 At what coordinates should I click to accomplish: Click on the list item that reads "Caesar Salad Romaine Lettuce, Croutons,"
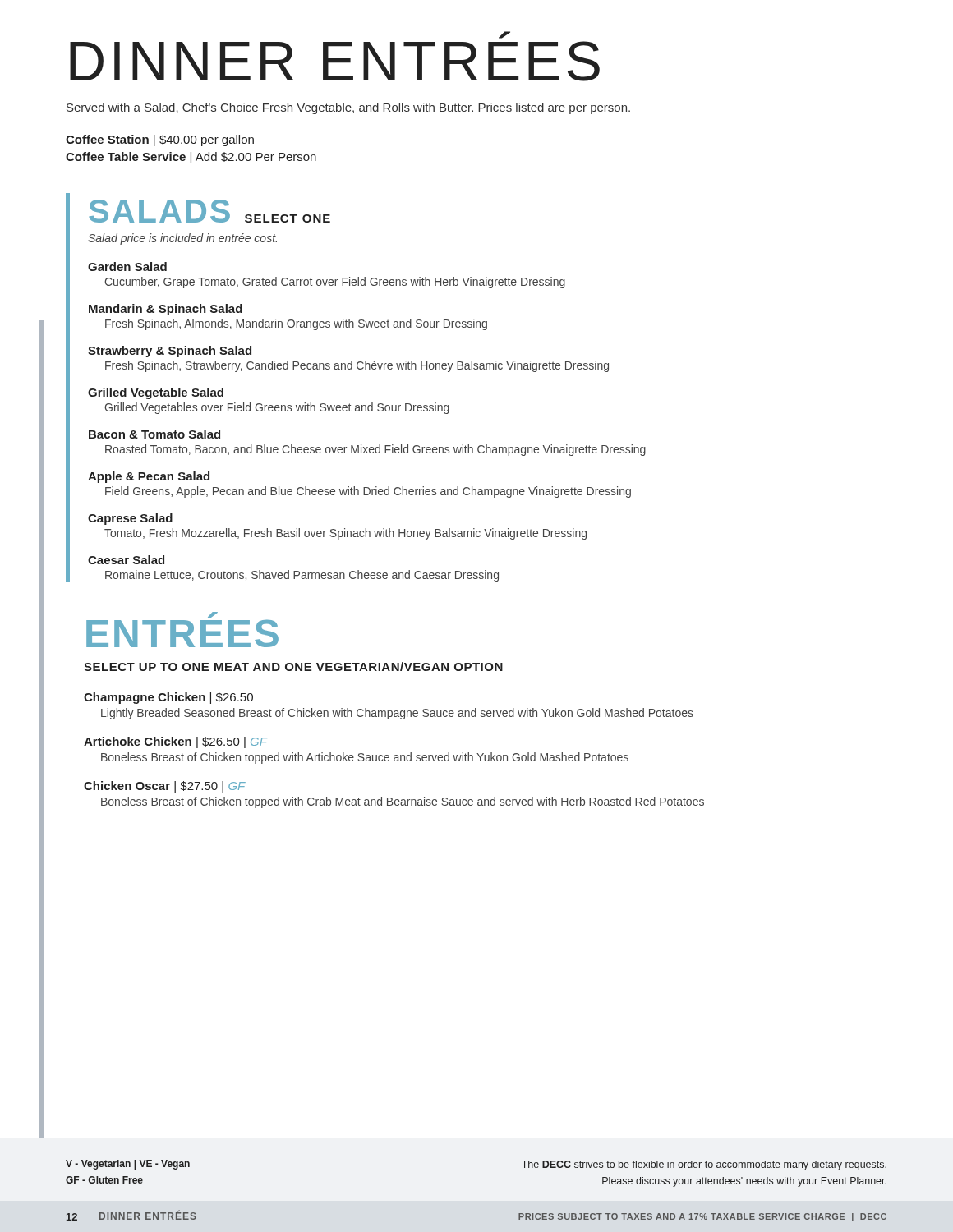(x=496, y=567)
